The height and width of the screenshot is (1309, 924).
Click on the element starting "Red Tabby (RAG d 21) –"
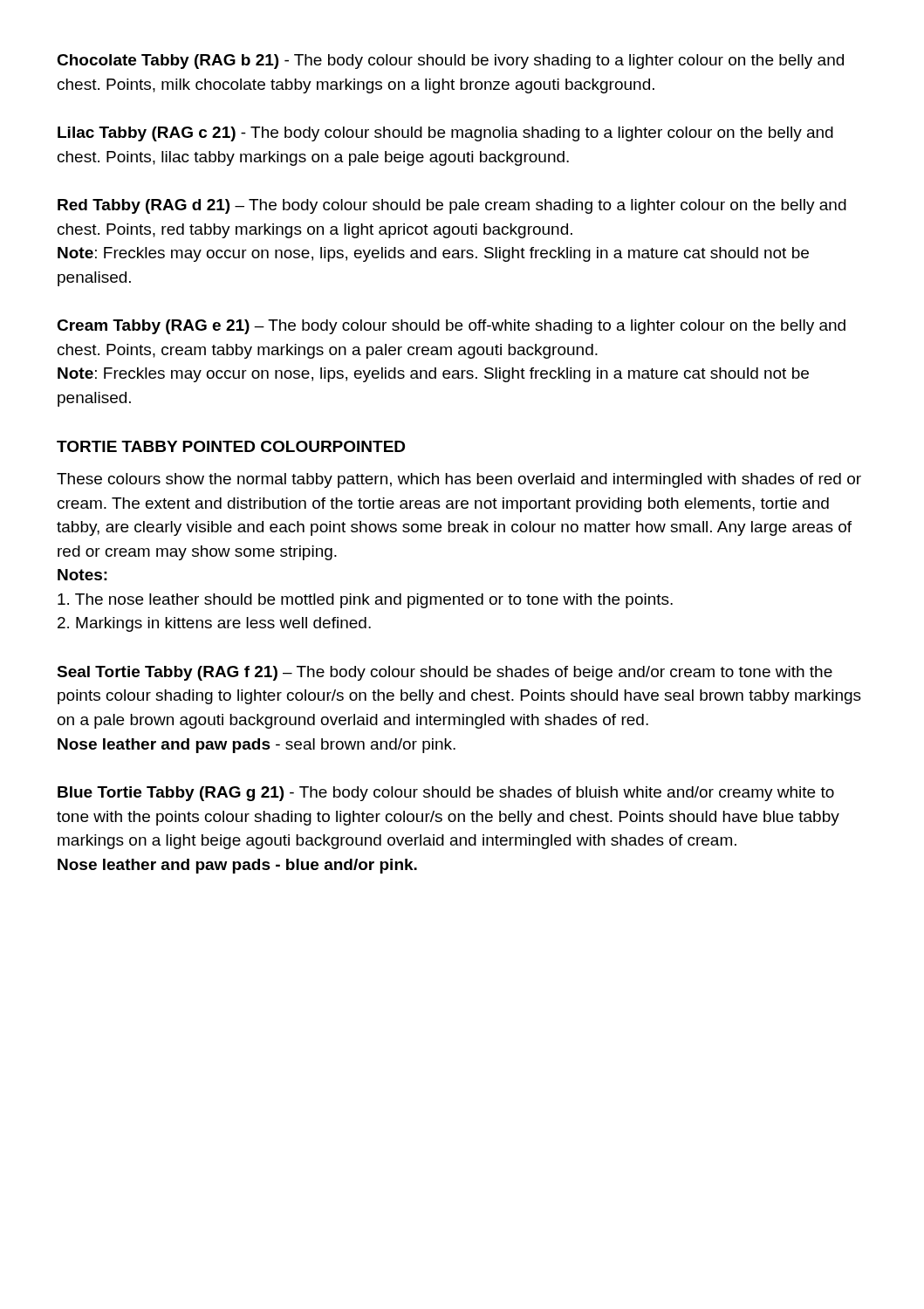coord(452,241)
